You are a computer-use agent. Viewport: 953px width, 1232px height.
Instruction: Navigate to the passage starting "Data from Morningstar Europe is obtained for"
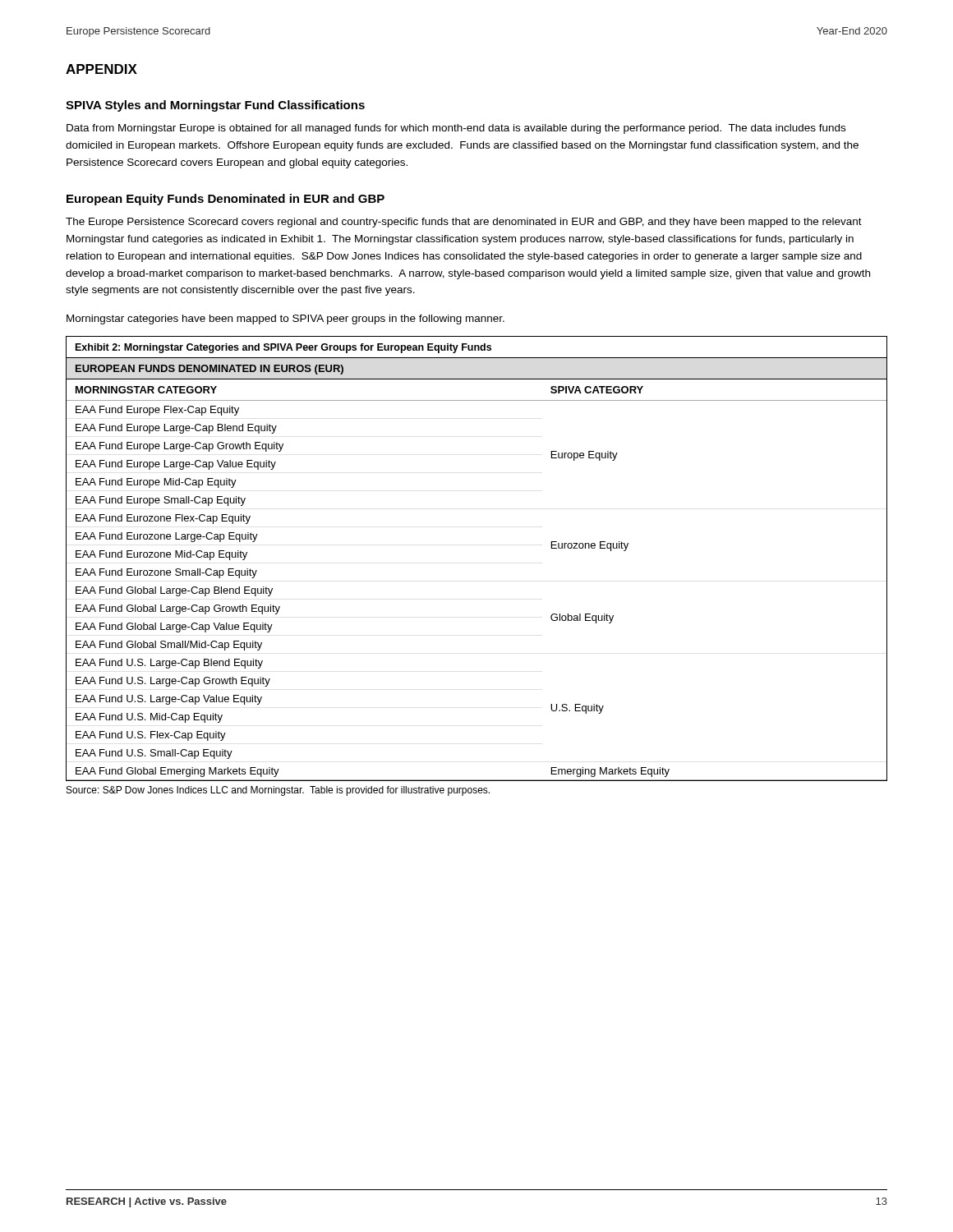click(x=462, y=145)
